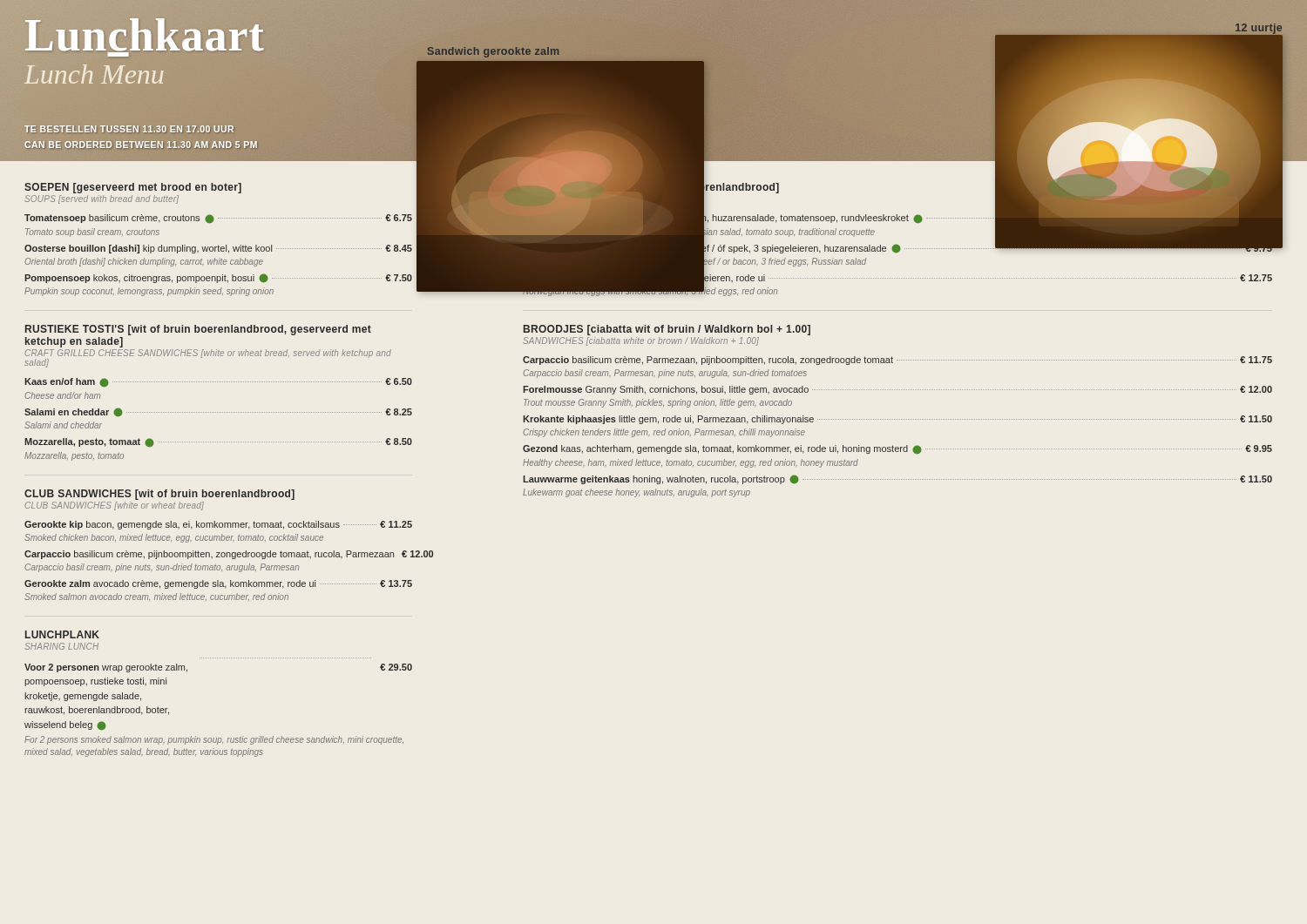
Task: Click on the text starting "Forelmousse Granny Smith, cornichons, bosui, little gem, avocado"
Action: pos(902,397)
